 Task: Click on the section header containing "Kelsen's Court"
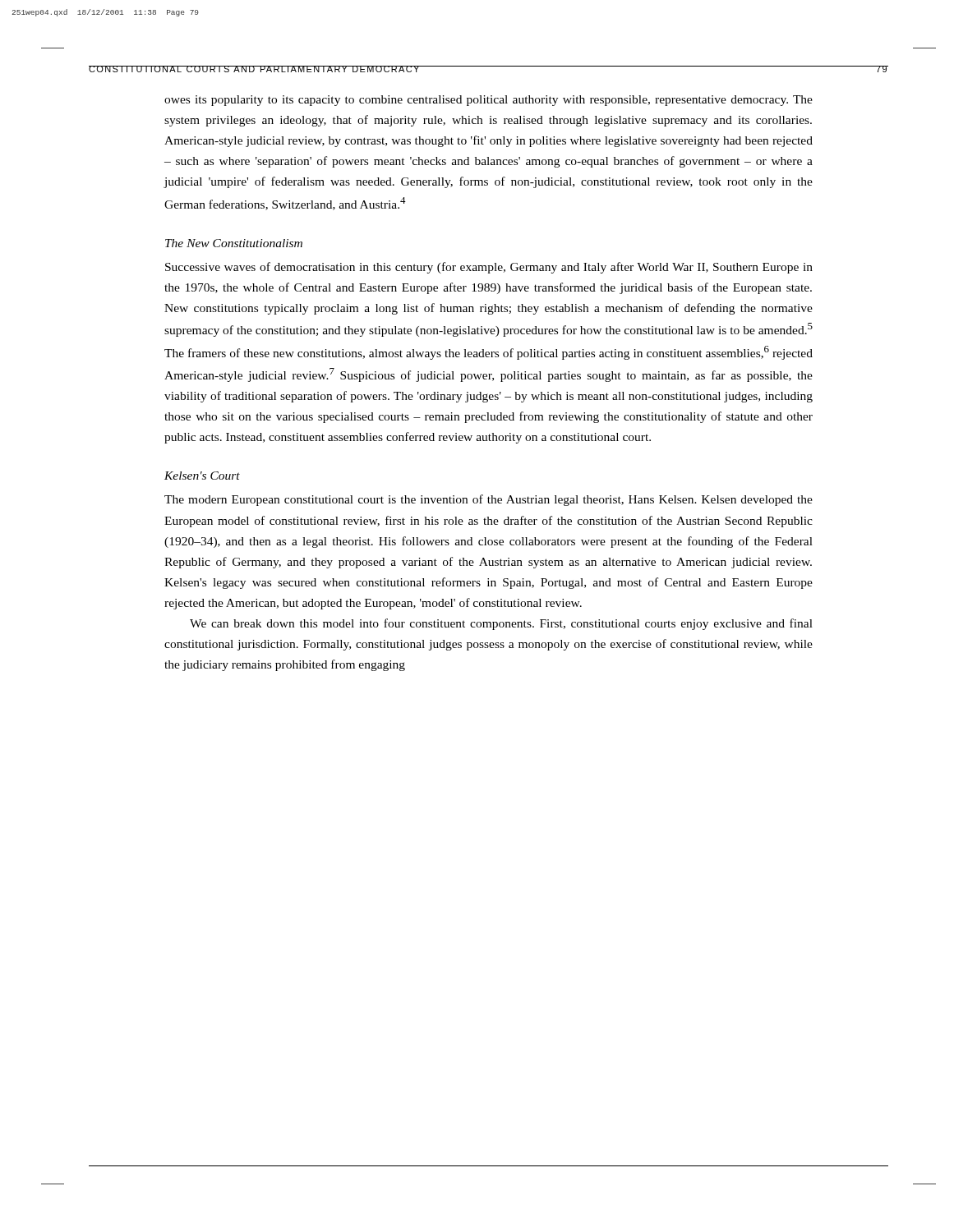coord(202,475)
